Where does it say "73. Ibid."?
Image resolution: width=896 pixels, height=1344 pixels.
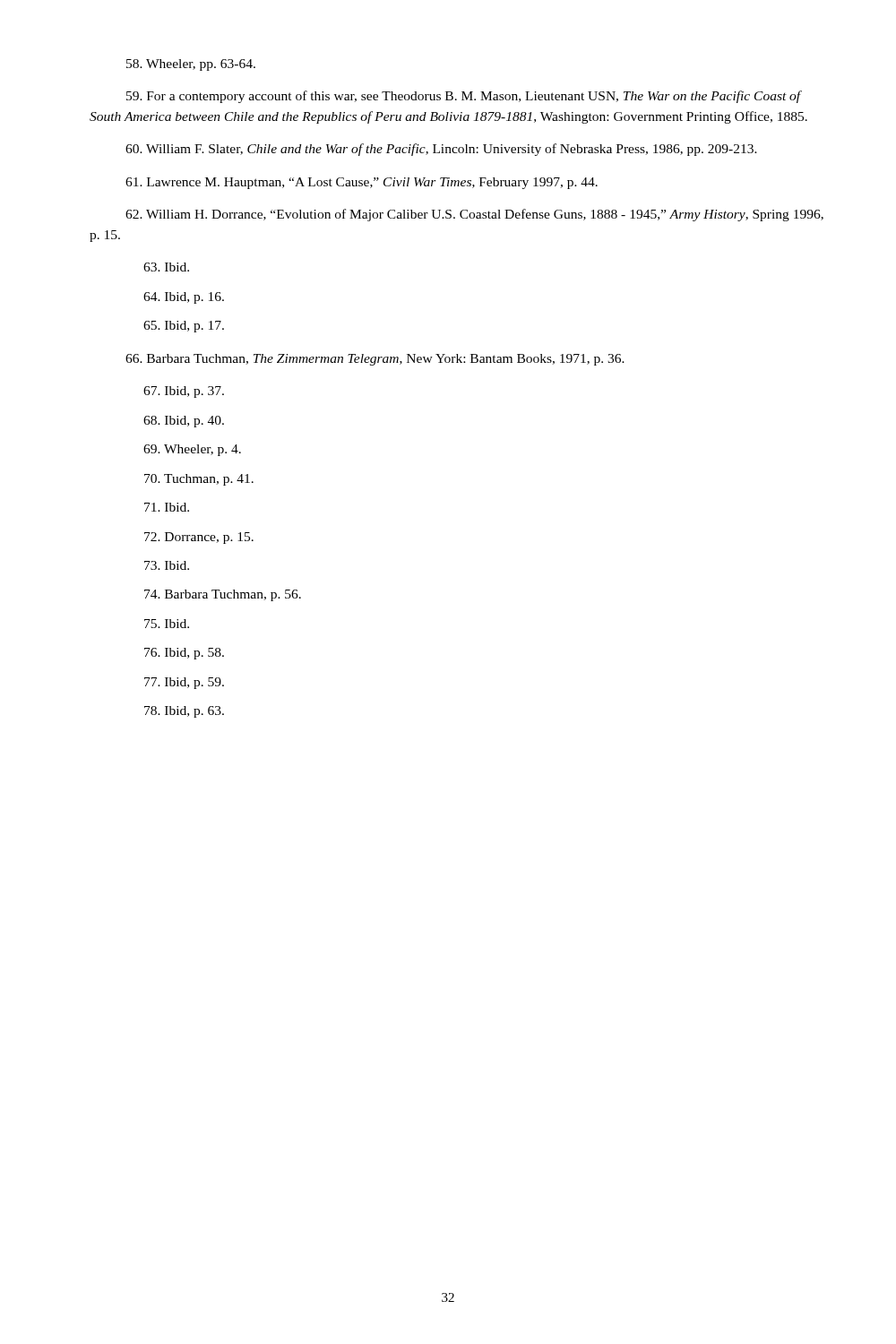pyautogui.click(x=167, y=565)
